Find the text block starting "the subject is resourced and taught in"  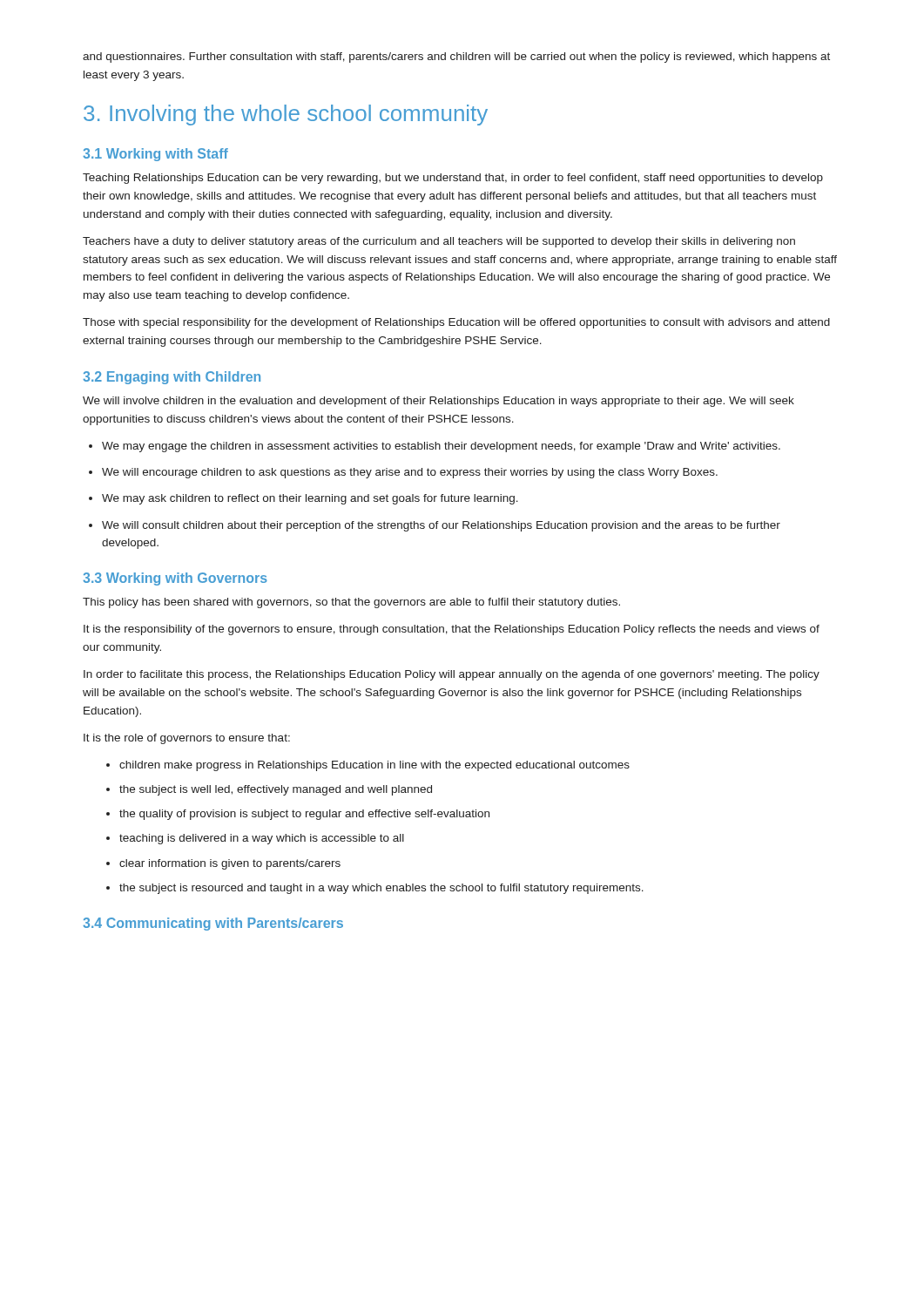click(469, 888)
